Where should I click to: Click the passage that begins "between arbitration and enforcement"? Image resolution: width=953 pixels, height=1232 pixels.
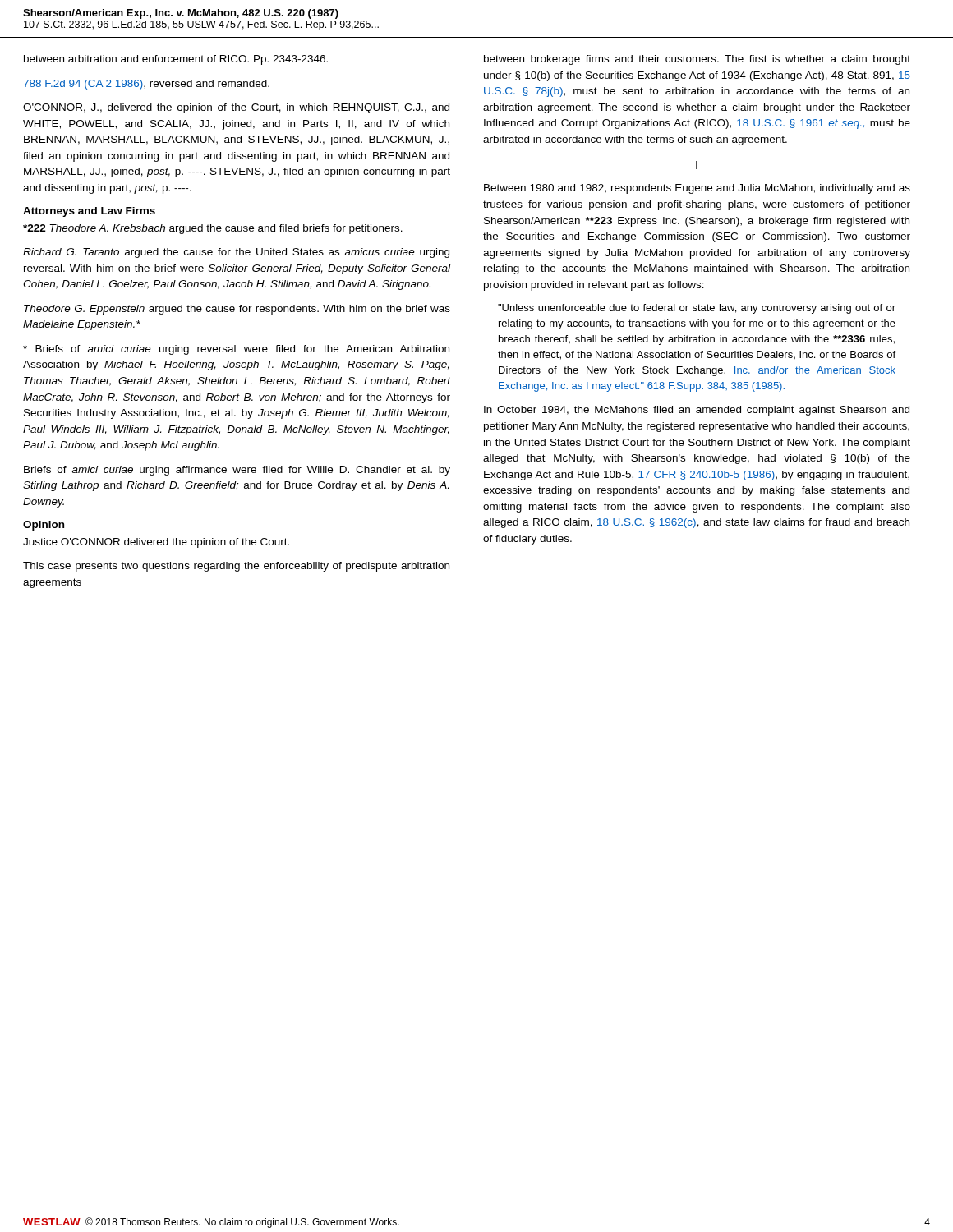(x=176, y=59)
